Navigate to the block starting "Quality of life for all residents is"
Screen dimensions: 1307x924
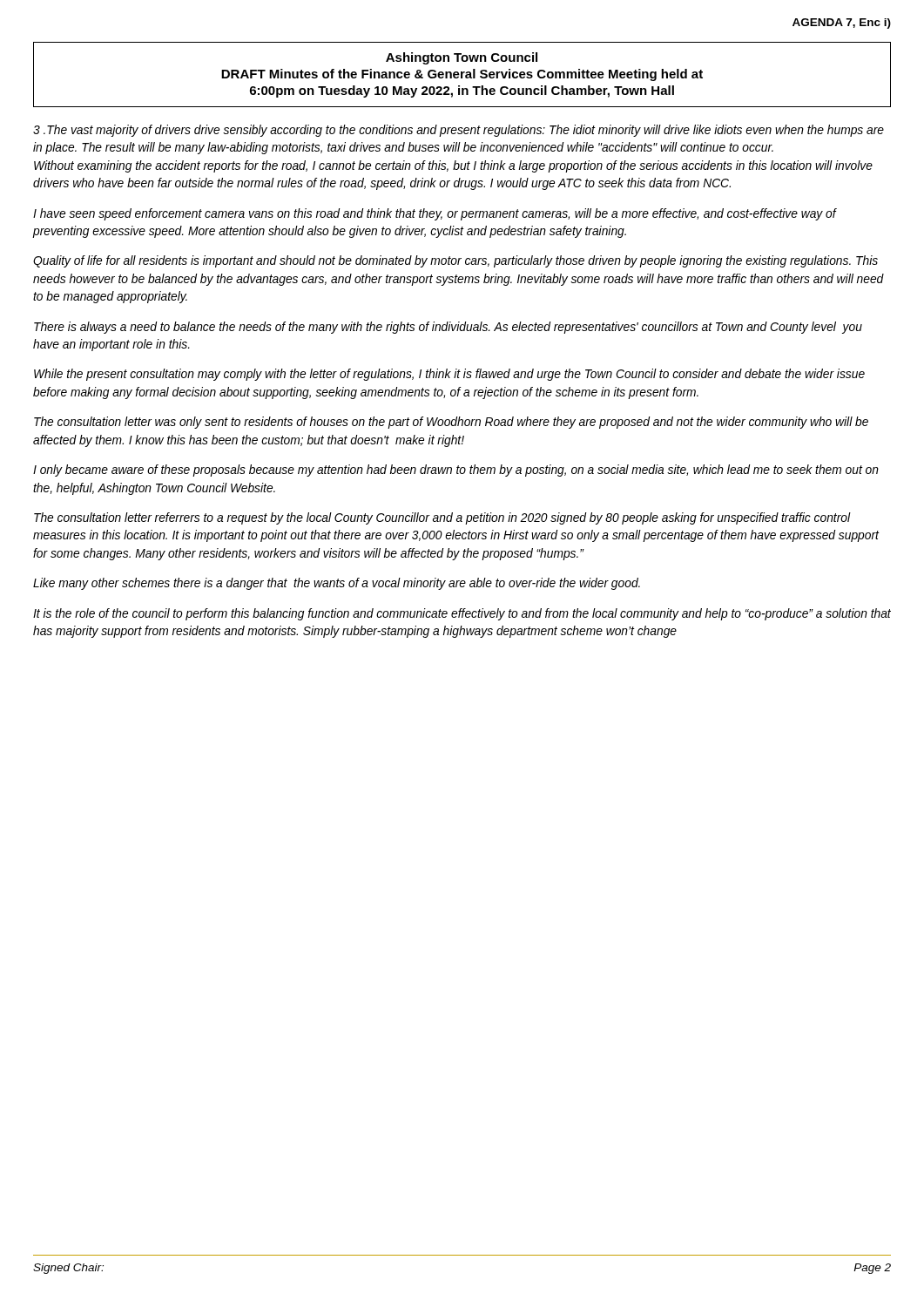coord(458,279)
